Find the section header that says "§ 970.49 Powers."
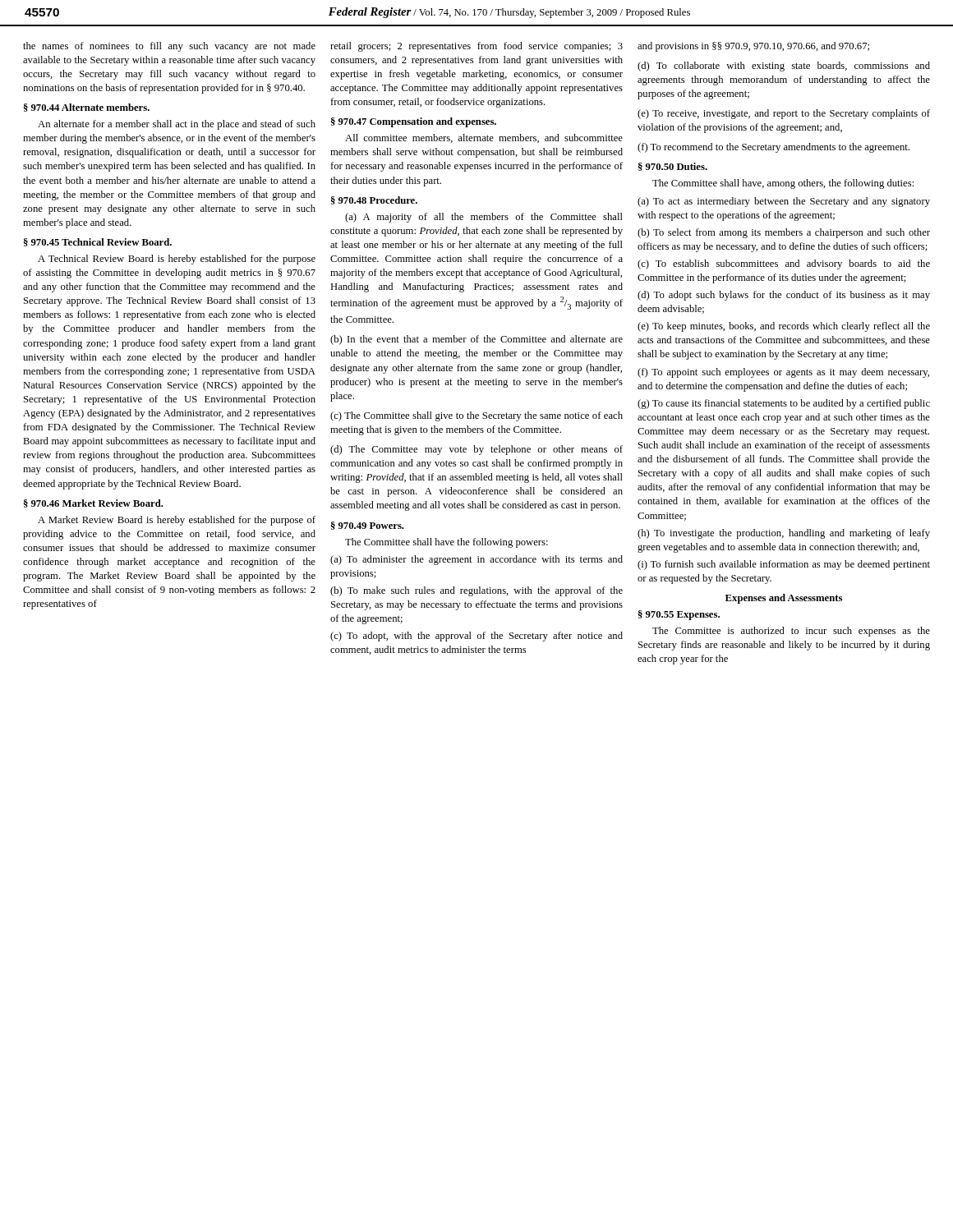Viewport: 953px width, 1232px height. (x=367, y=525)
